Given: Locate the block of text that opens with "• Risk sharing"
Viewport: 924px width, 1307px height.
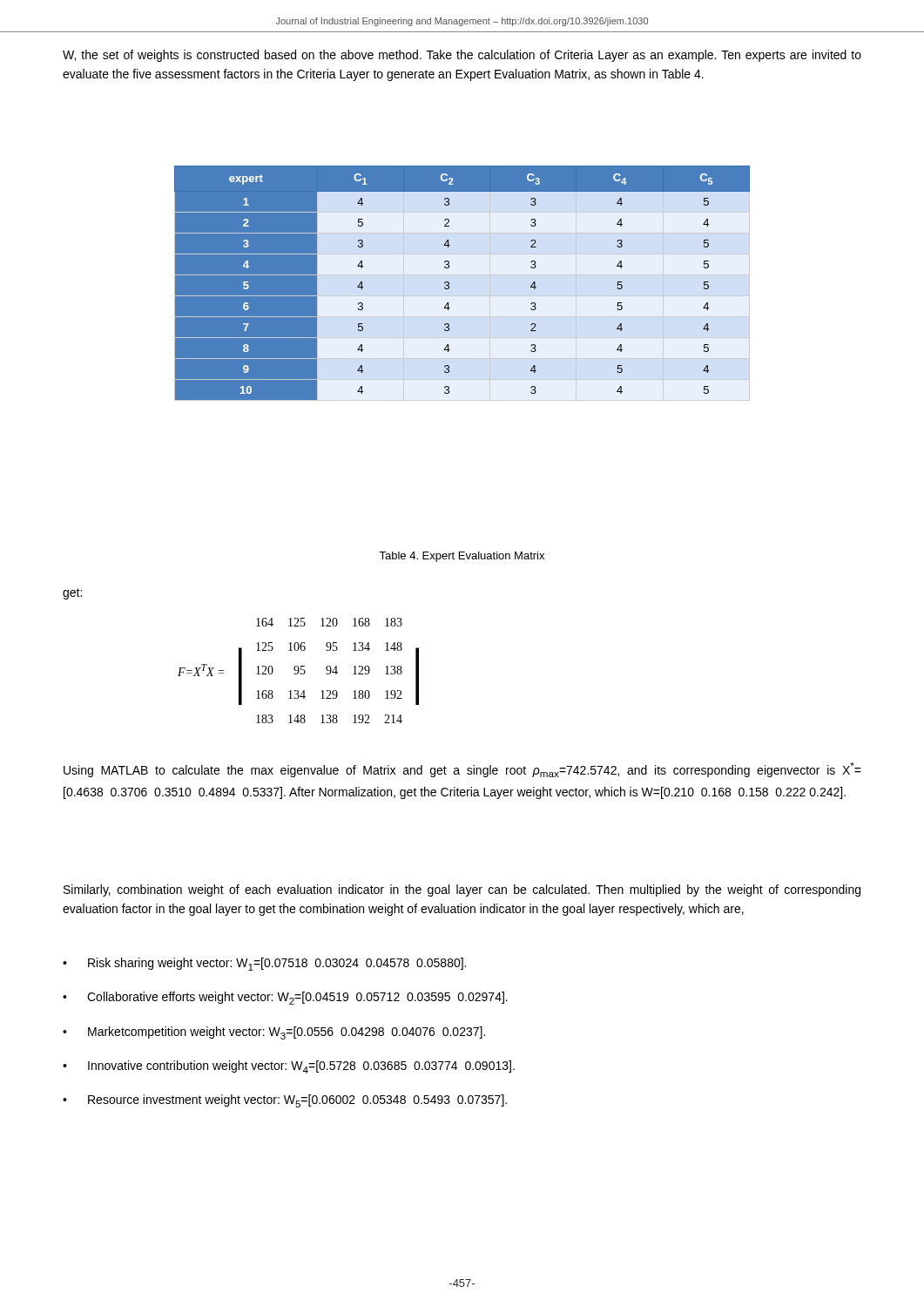Looking at the screenshot, I should pos(265,964).
